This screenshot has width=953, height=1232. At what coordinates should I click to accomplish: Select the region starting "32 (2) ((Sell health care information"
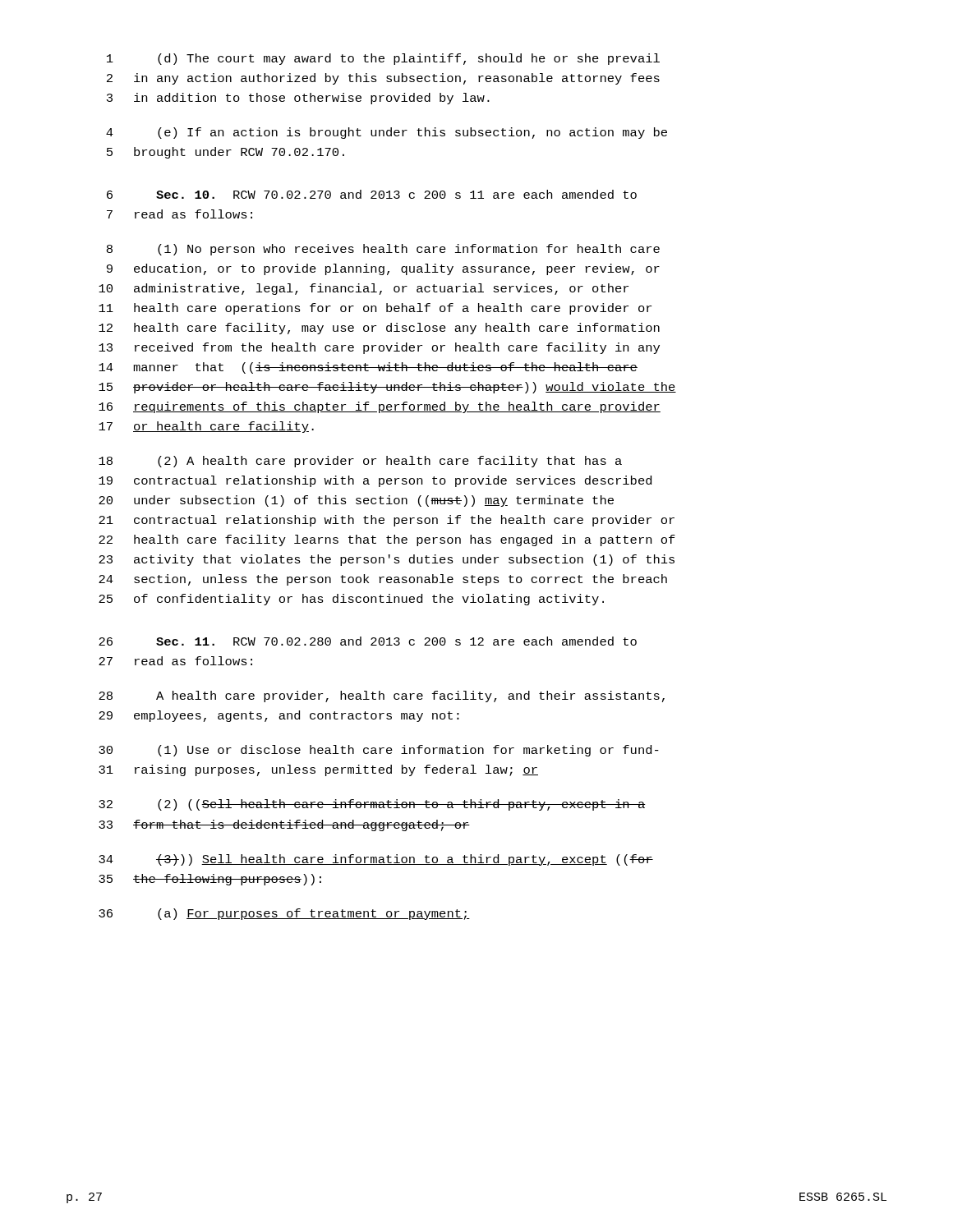485,815
